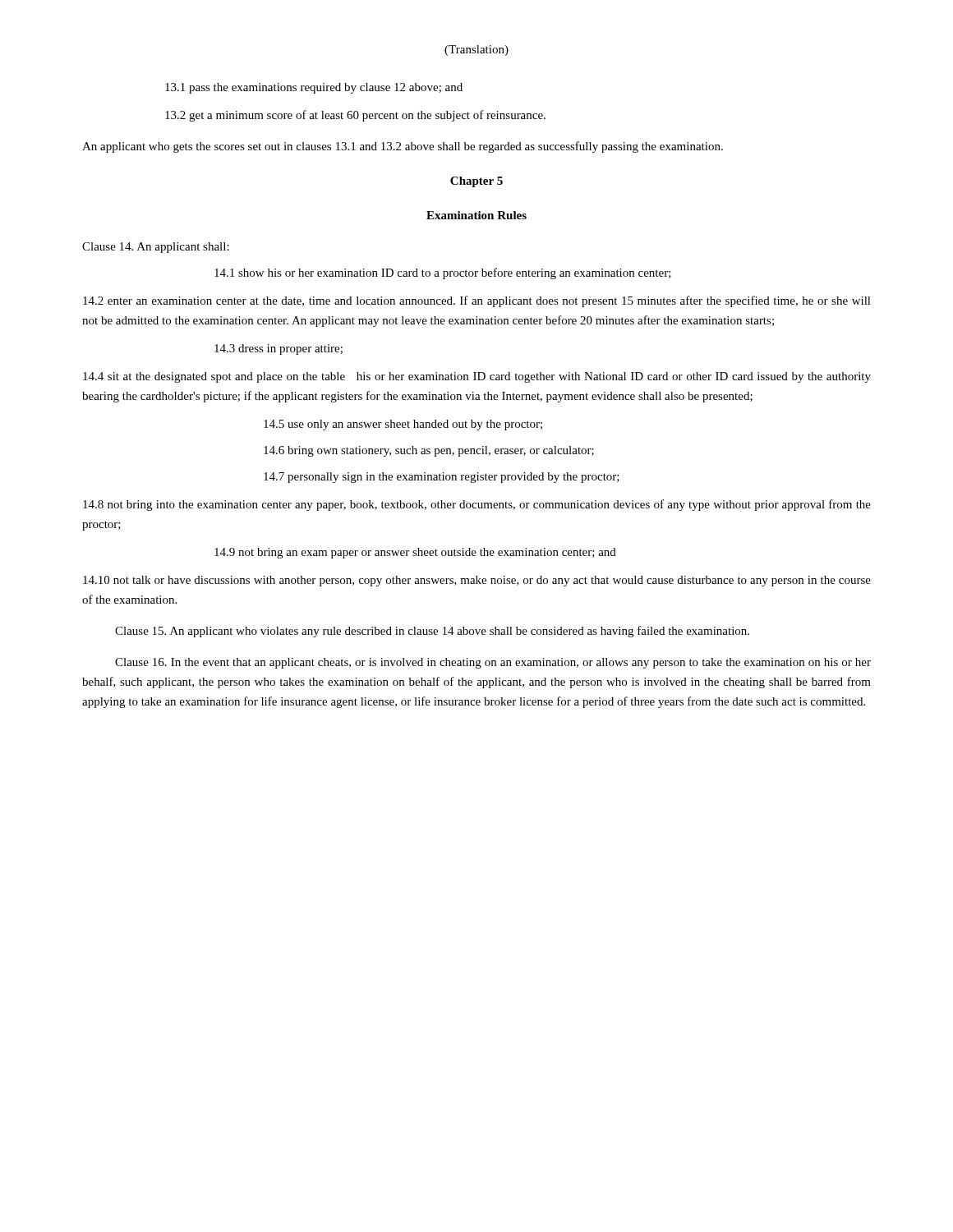Locate the list item that says "14.9 not bring an exam paper or answer"
953x1232 pixels.
(415, 552)
